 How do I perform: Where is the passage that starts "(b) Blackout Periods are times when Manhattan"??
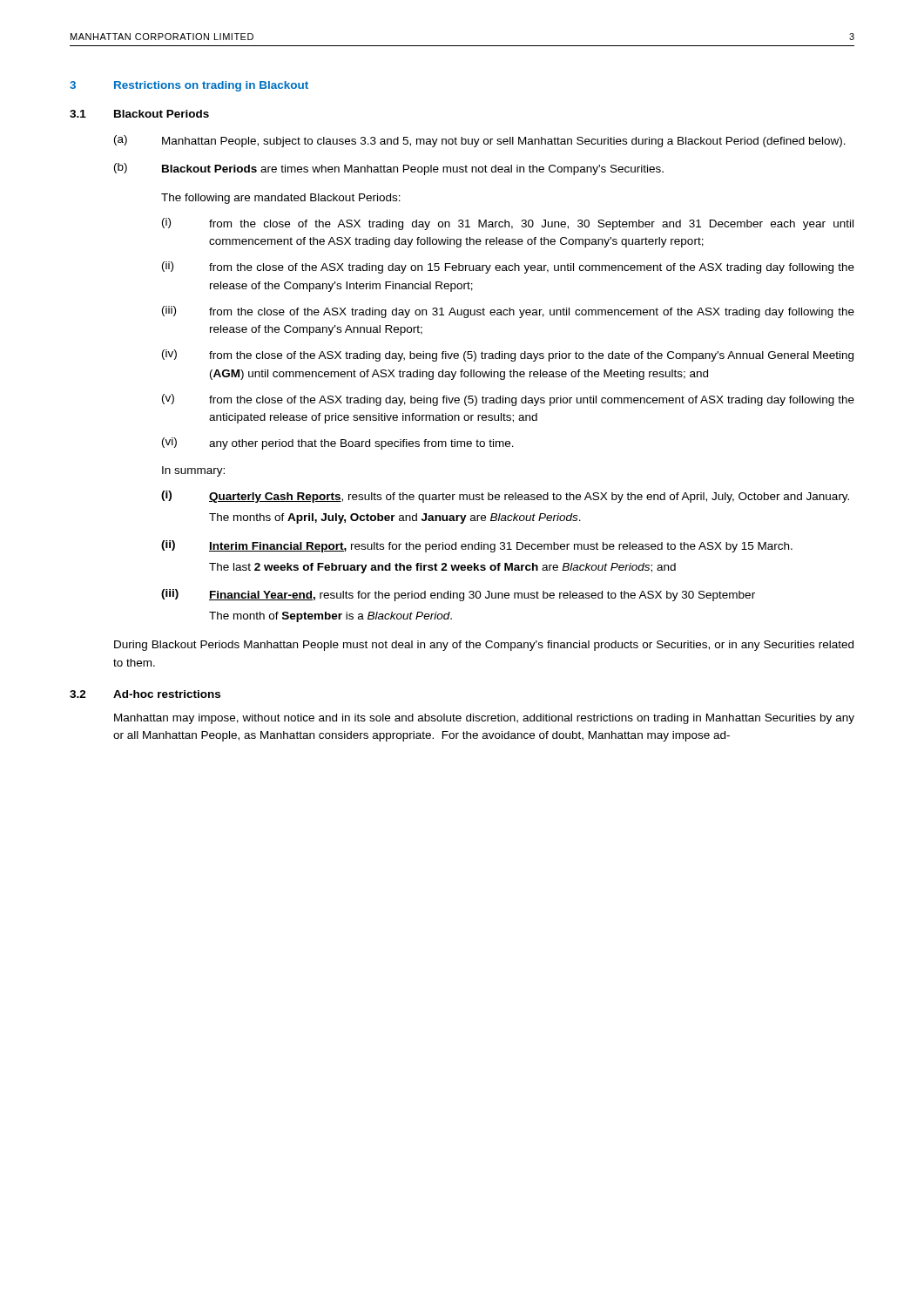click(484, 169)
